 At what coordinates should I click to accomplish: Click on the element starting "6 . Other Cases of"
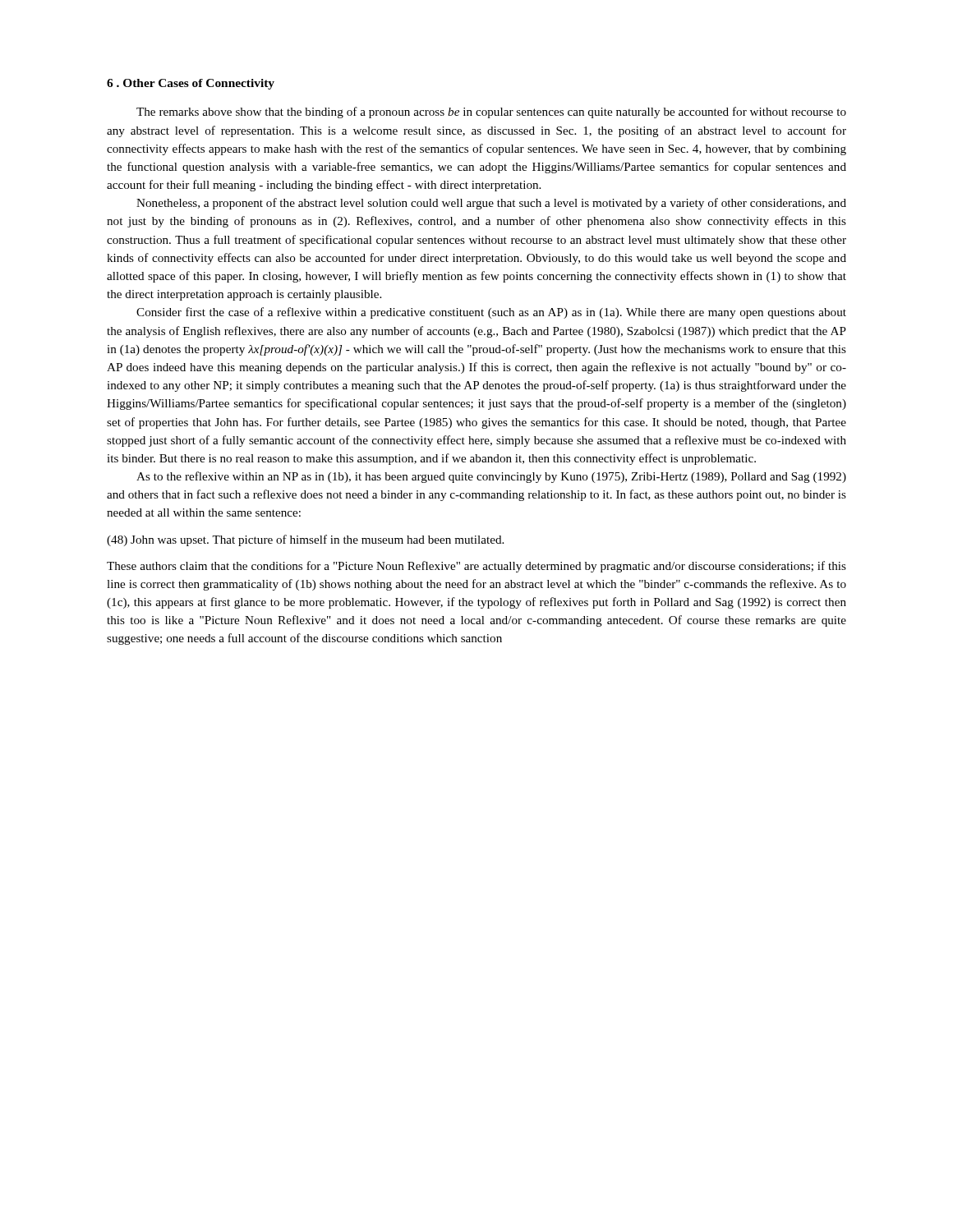pyautogui.click(x=191, y=83)
